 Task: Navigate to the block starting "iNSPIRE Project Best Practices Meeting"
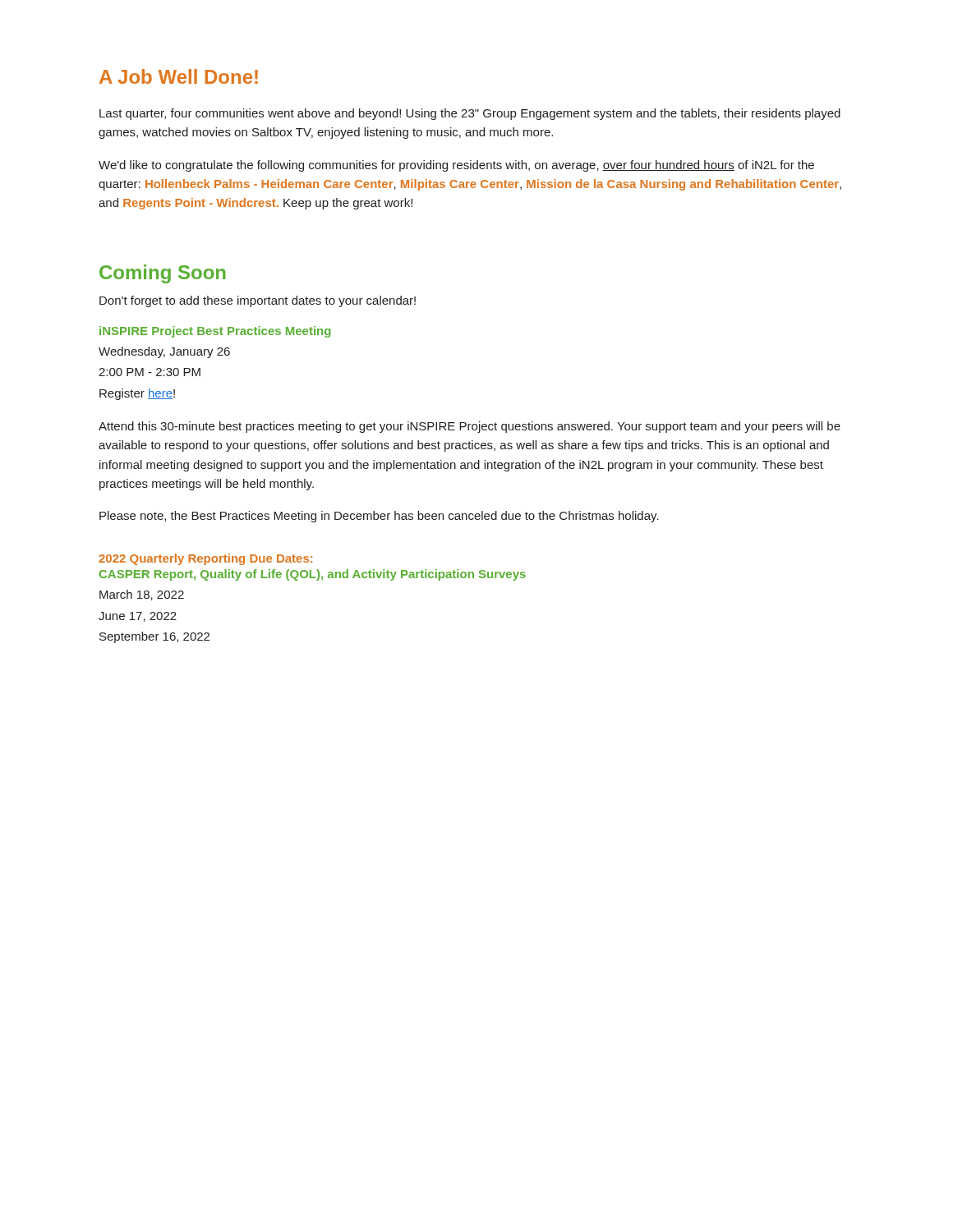coord(215,330)
